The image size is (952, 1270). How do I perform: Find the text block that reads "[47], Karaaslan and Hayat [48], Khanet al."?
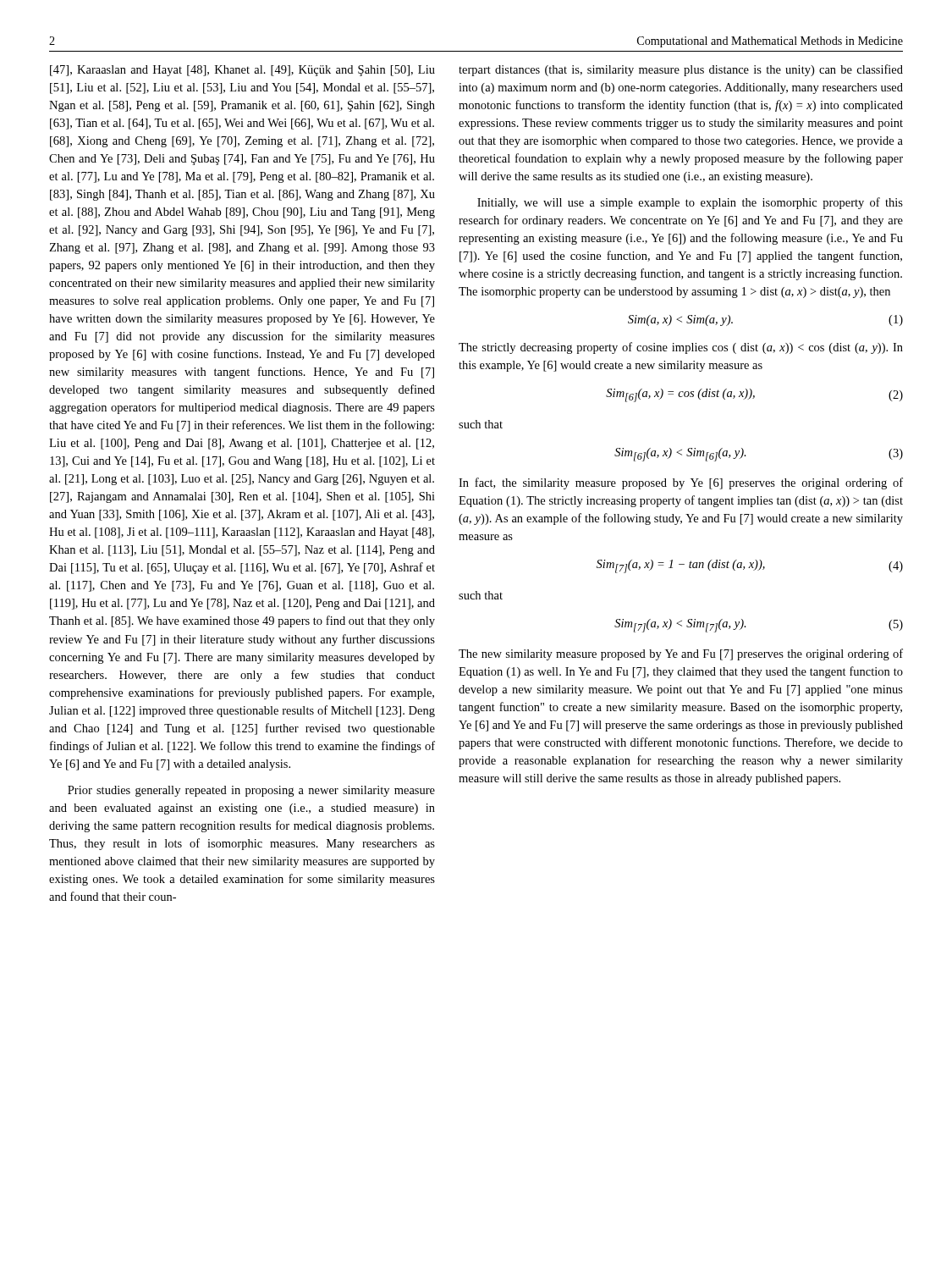[x=242, y=483]
